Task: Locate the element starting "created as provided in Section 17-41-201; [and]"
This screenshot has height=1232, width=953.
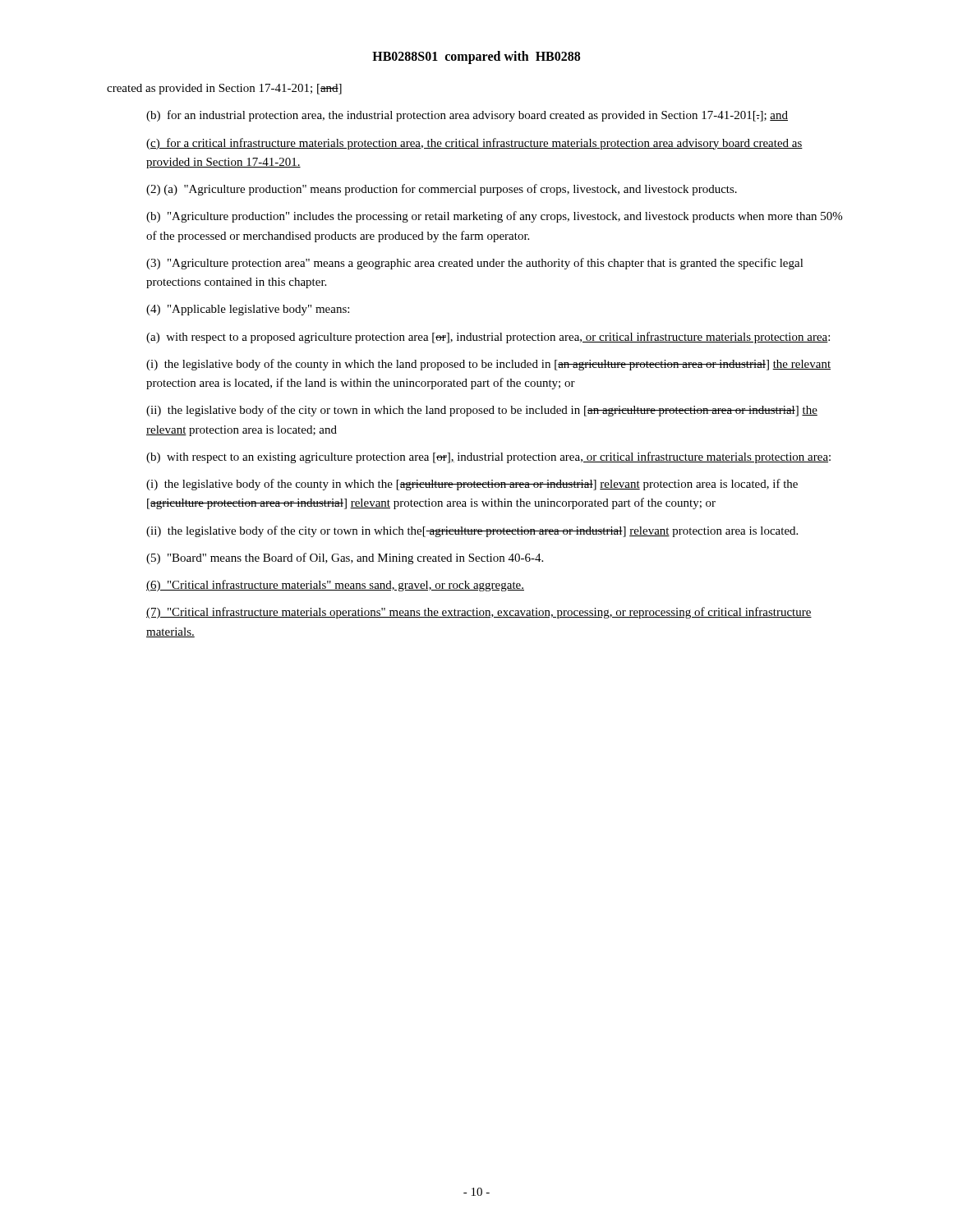Action: click(225, 88)
